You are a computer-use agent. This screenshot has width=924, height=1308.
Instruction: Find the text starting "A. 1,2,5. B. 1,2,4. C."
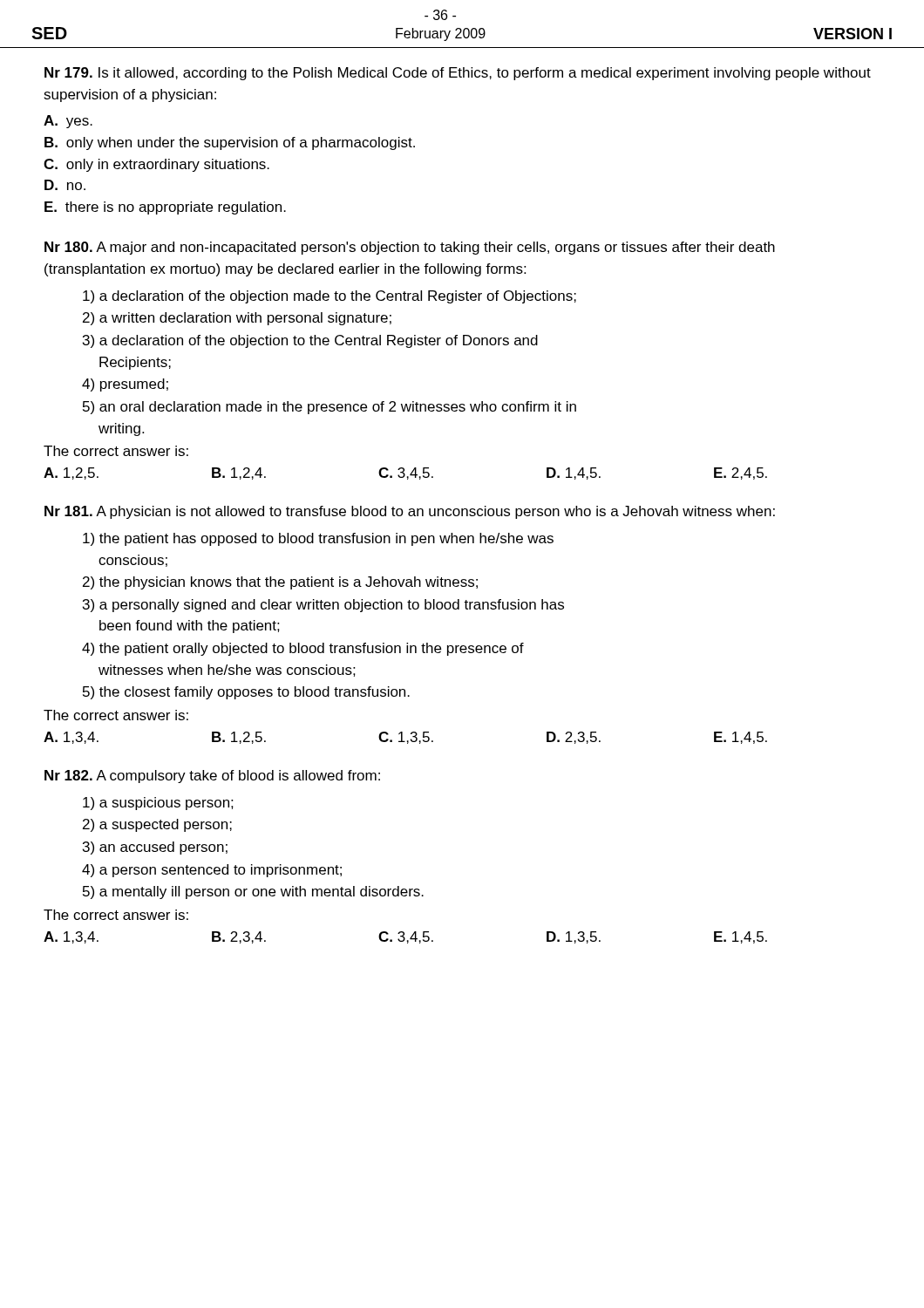405,473
